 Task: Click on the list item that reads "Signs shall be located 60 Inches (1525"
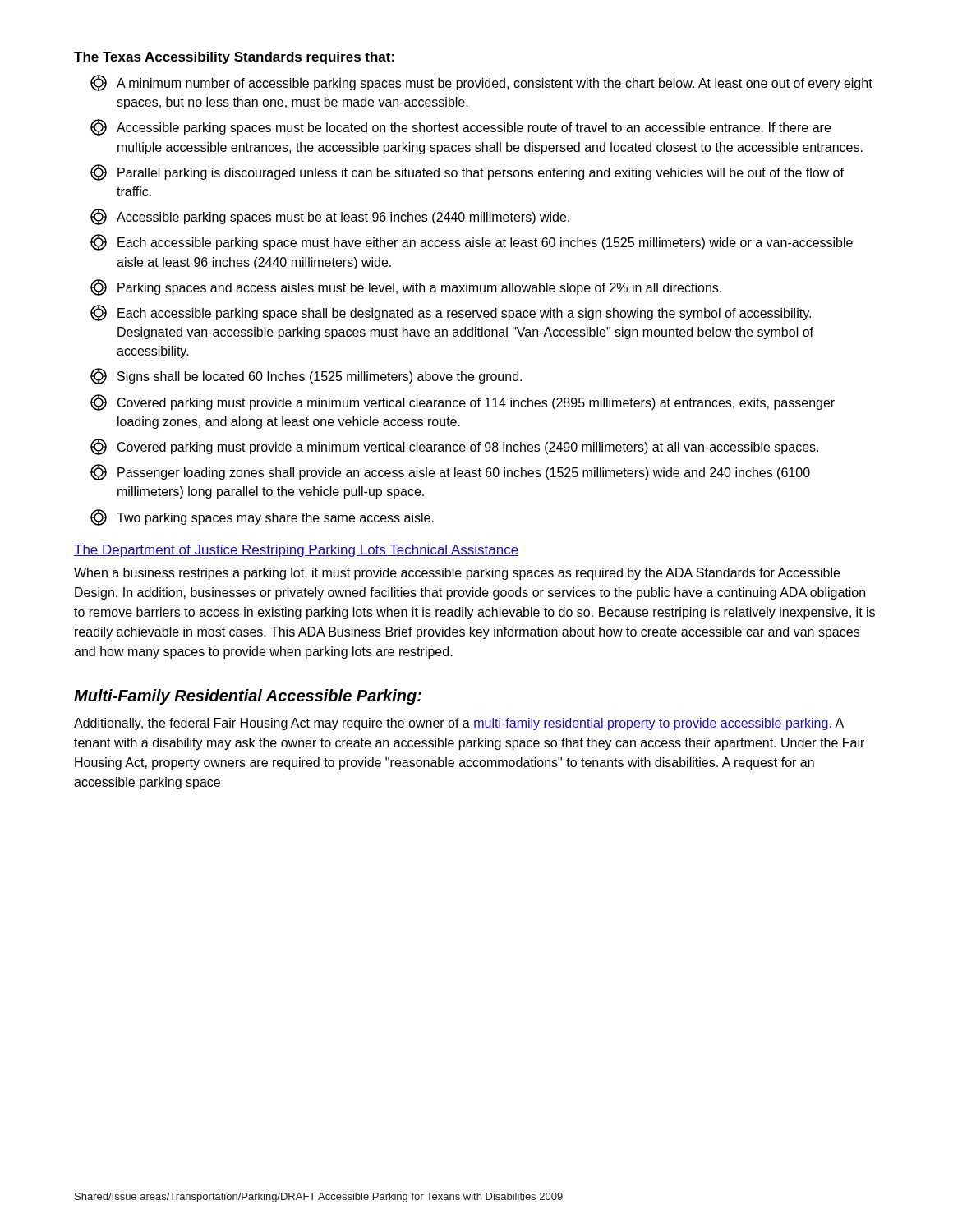485,377
